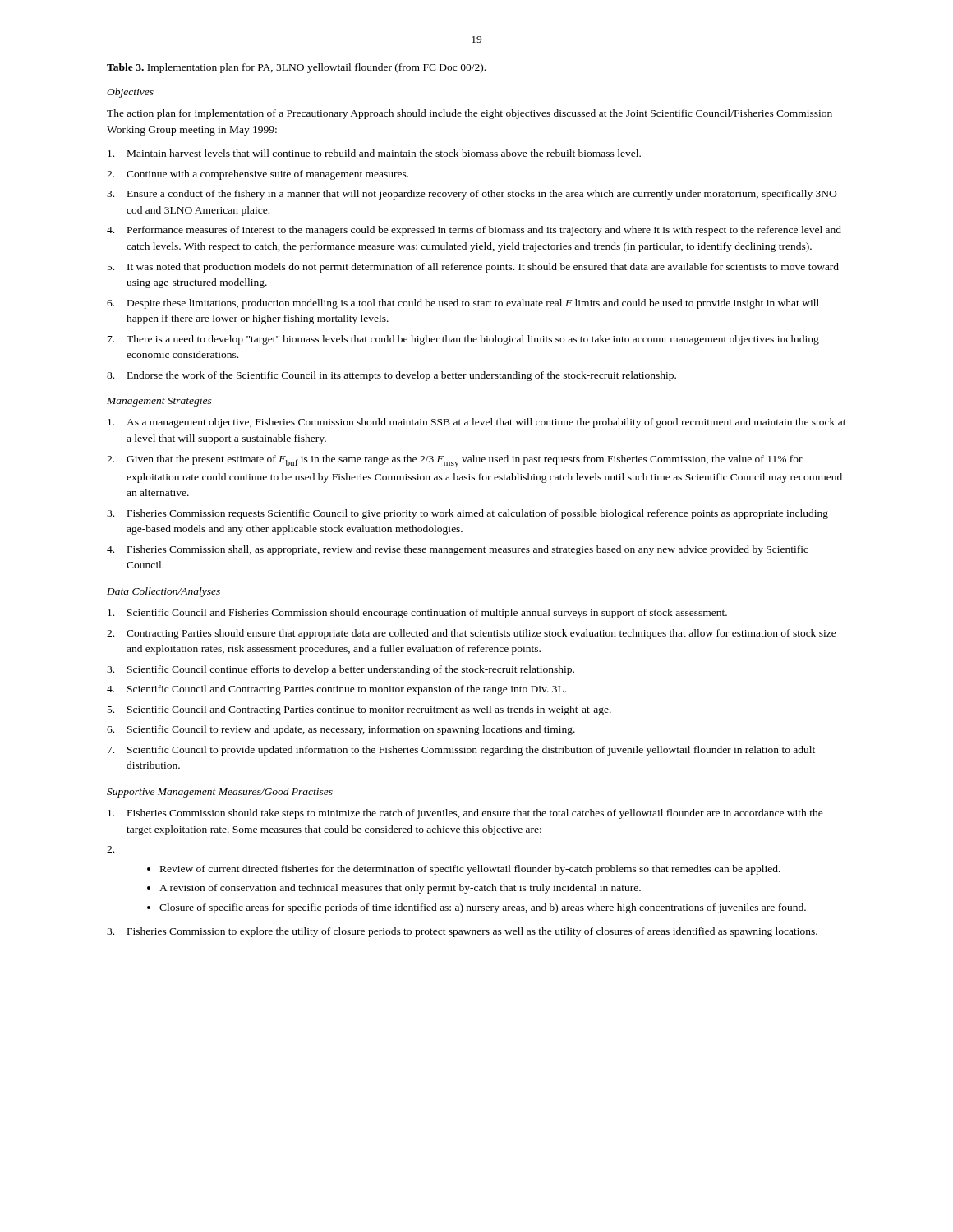Find the list item containing "2. Given that"

(476, 476)
